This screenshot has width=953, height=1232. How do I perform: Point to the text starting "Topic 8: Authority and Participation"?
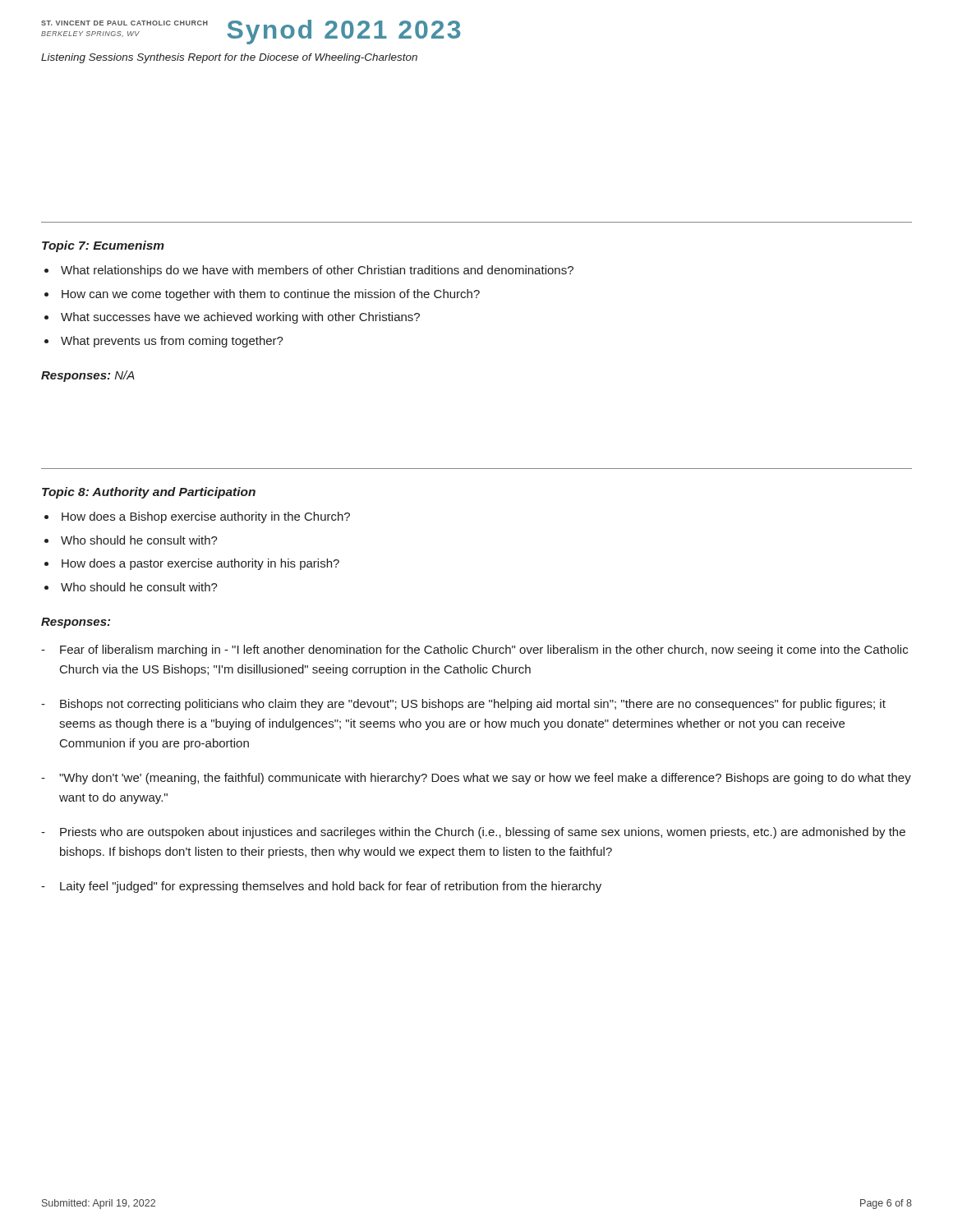click(x=148, y=492)
